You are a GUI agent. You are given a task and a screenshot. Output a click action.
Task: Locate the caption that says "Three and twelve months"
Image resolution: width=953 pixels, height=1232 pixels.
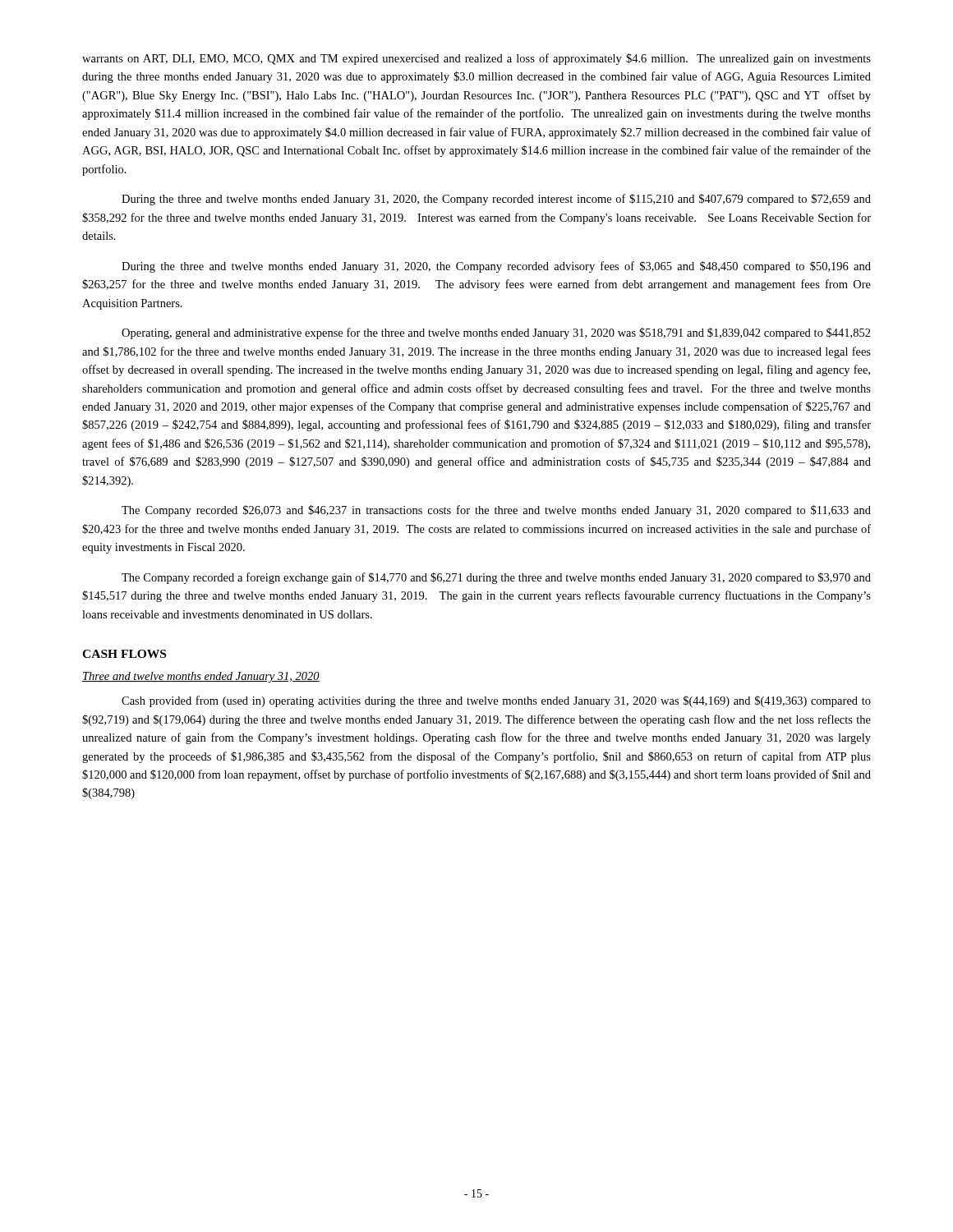tap(201, 676)
